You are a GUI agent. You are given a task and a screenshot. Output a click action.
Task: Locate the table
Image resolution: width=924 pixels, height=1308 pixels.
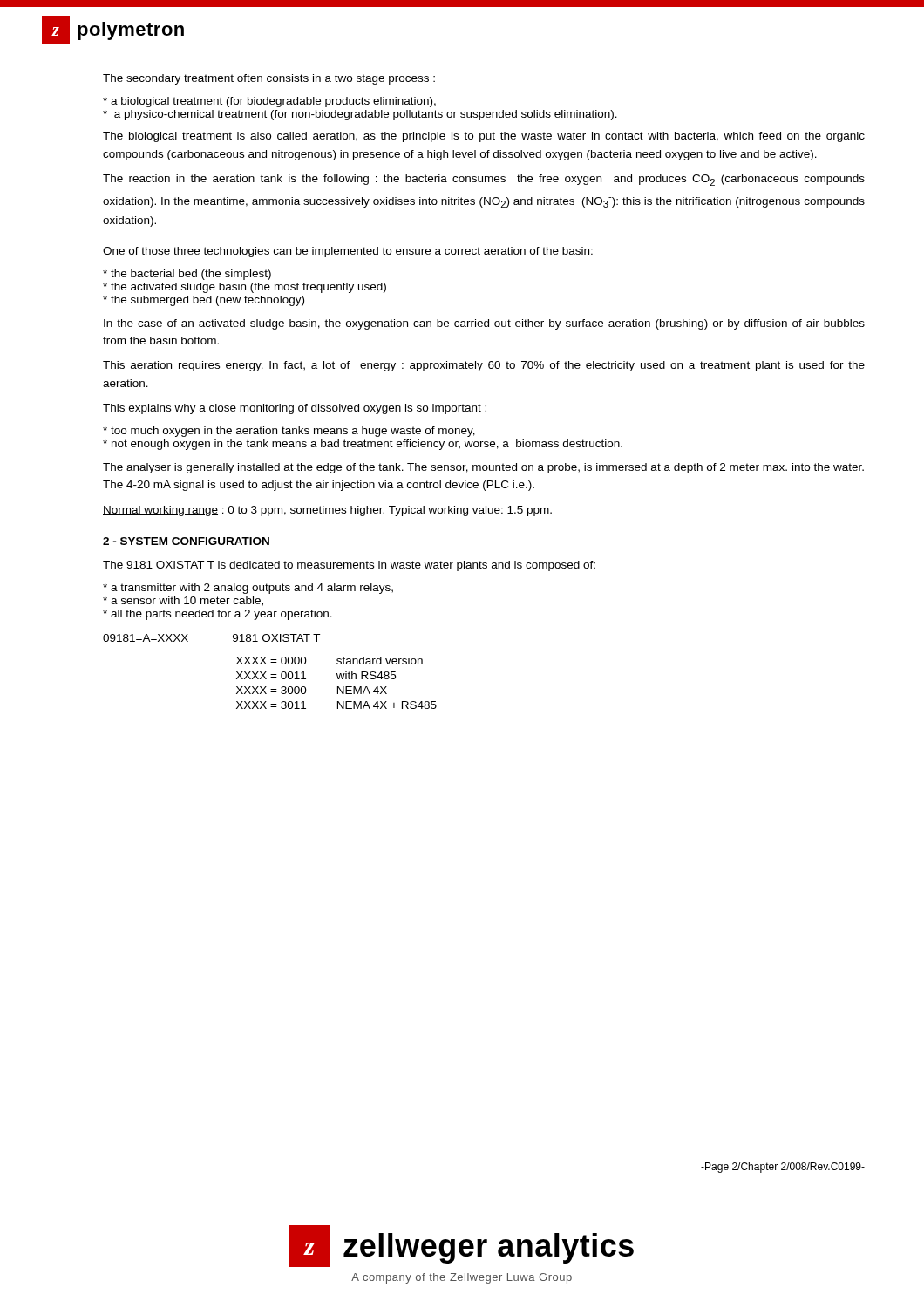click(484, 672)
